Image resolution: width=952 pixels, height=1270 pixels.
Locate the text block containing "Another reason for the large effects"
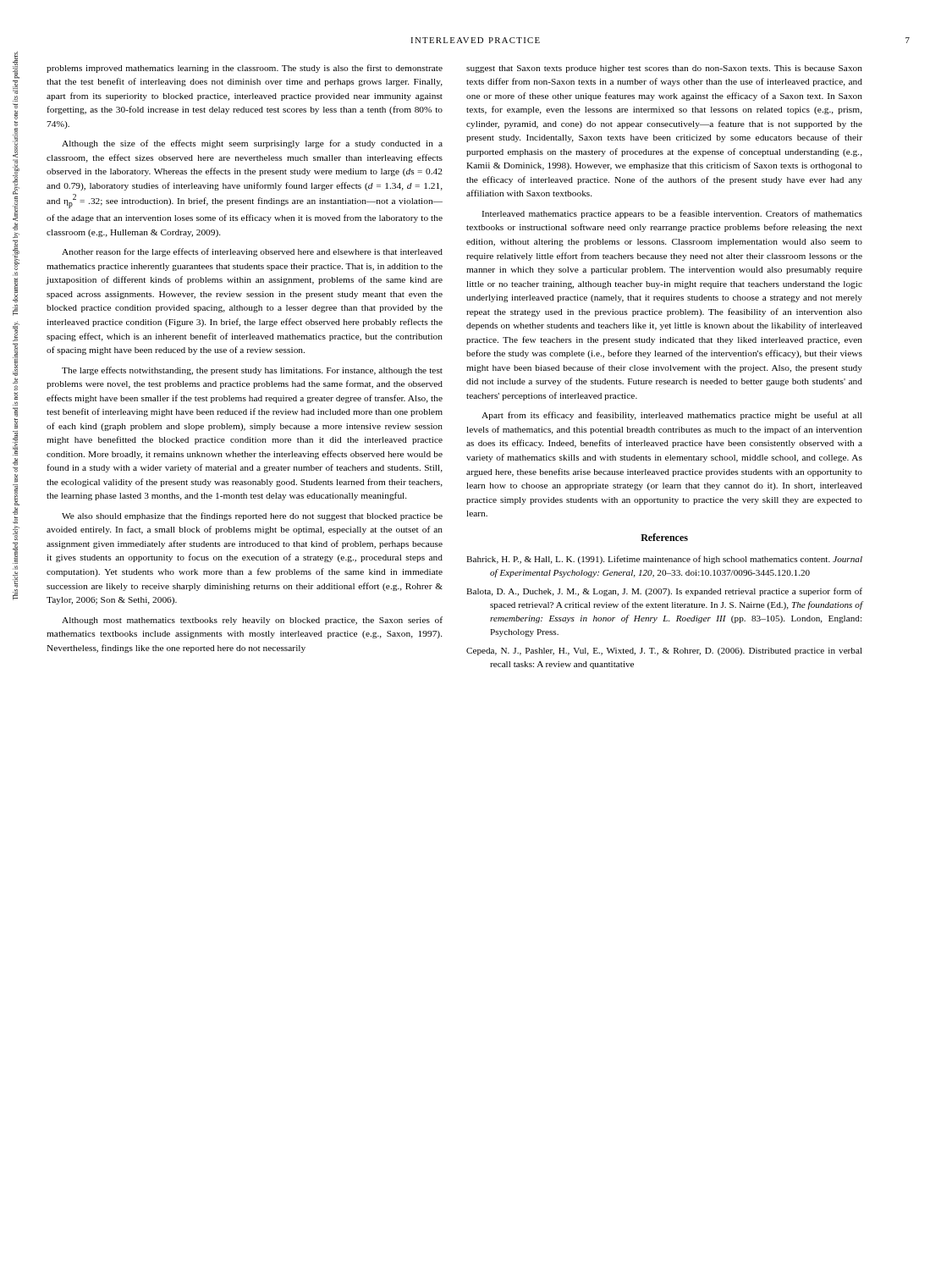(245, 301)
